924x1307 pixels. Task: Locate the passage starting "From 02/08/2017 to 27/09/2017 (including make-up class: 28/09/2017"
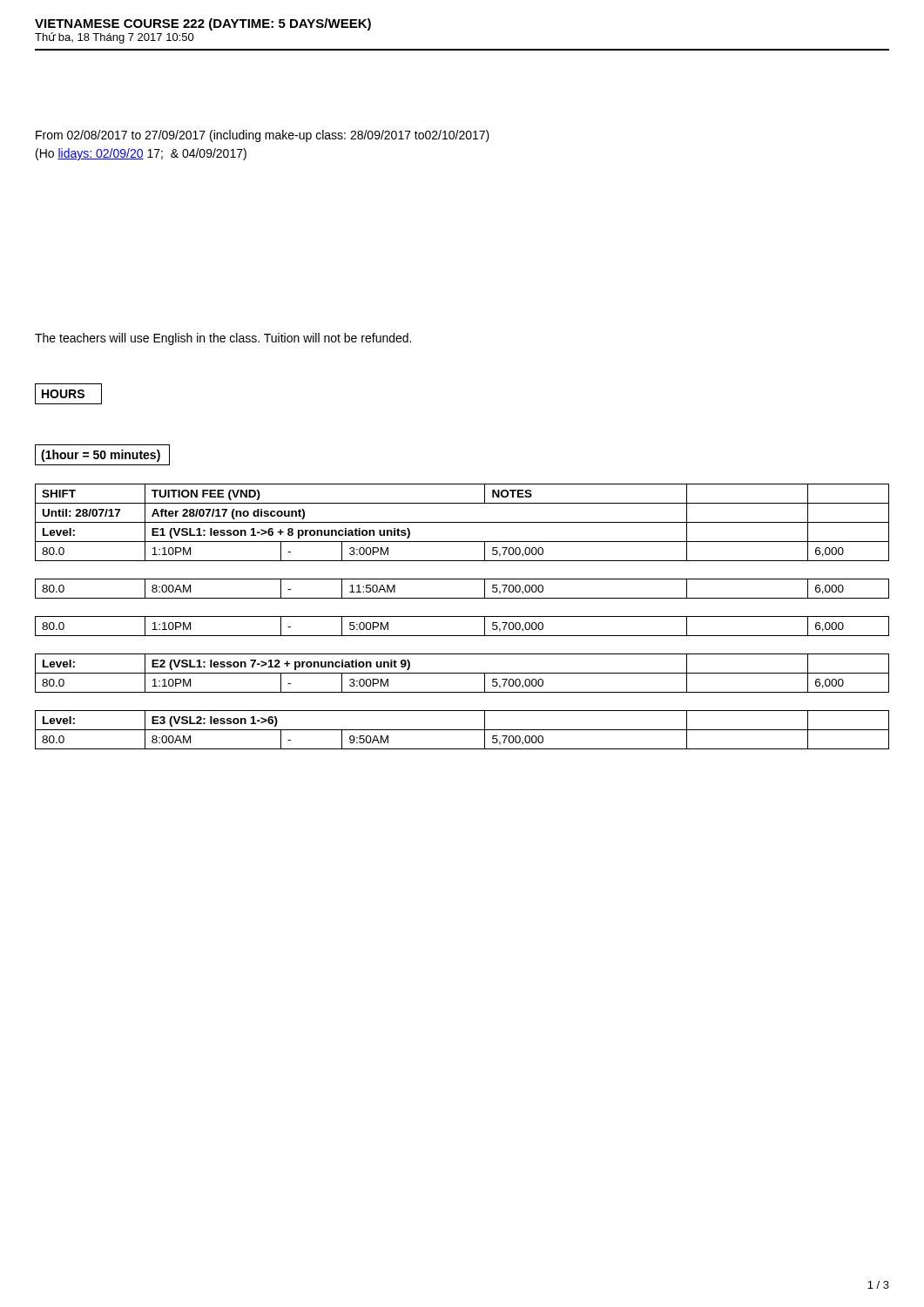[x=262, y=144]
